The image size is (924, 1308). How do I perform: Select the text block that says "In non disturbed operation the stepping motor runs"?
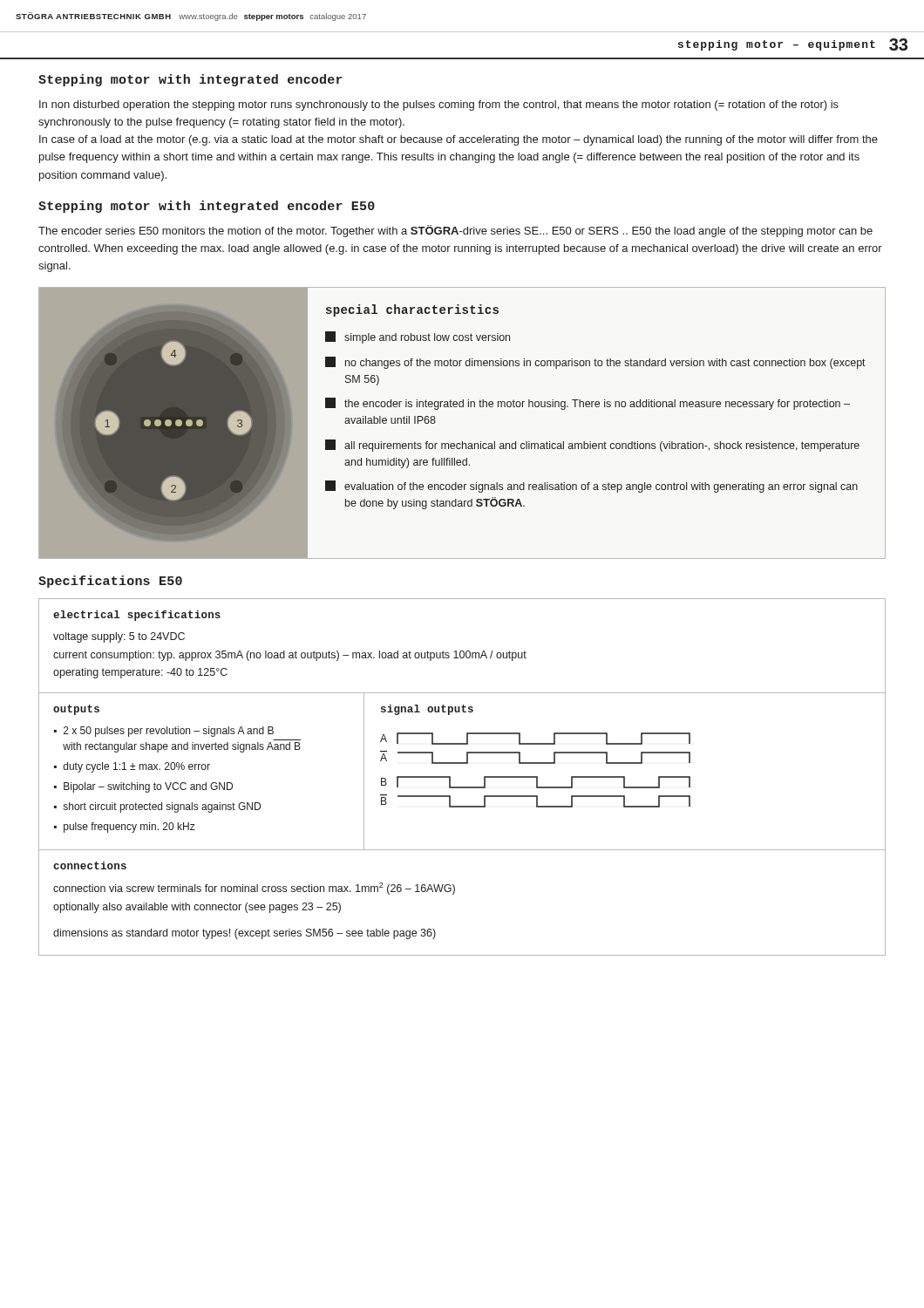point(458,139)
